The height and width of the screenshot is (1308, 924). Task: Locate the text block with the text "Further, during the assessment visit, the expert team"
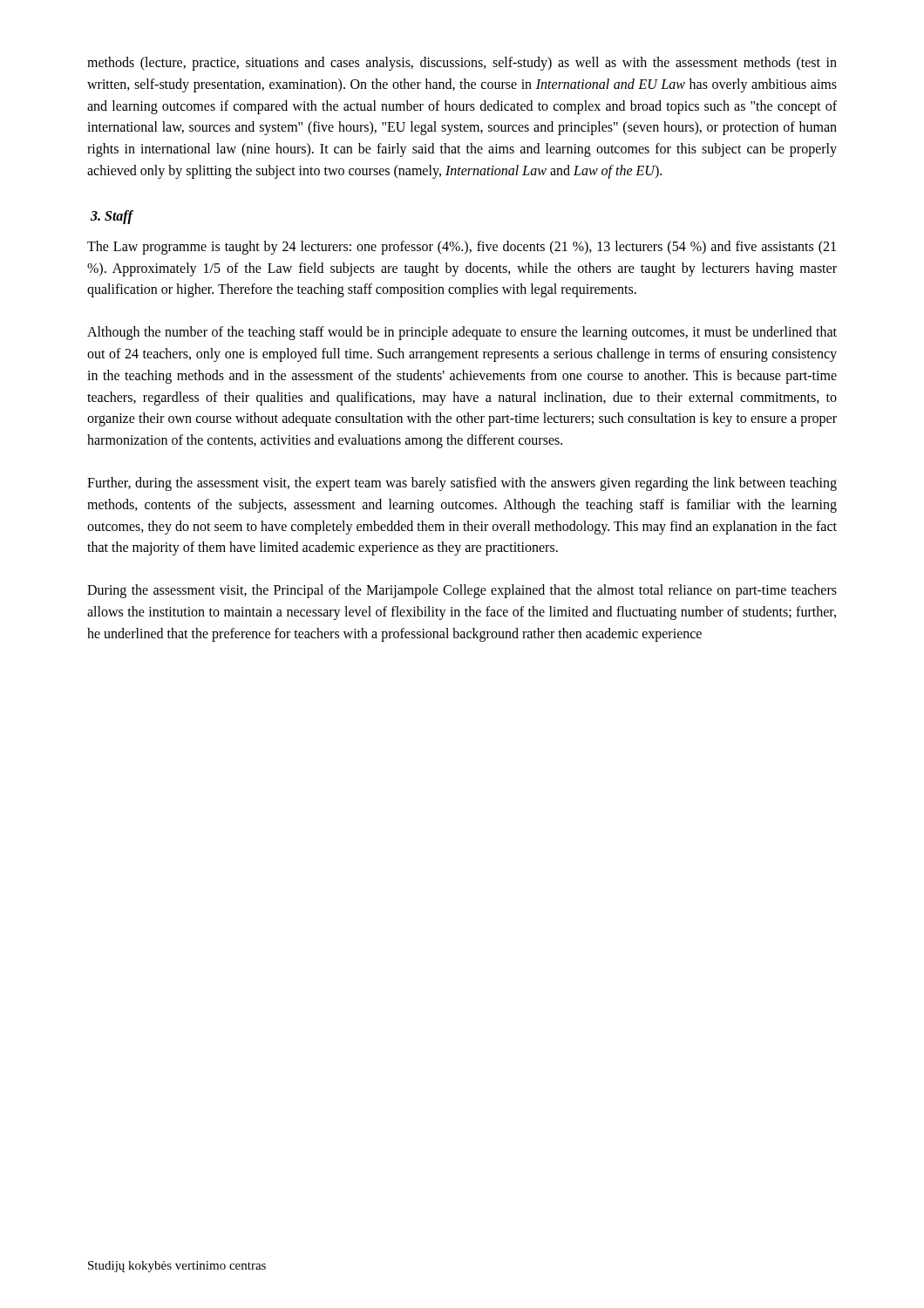(x=462, y=515)
